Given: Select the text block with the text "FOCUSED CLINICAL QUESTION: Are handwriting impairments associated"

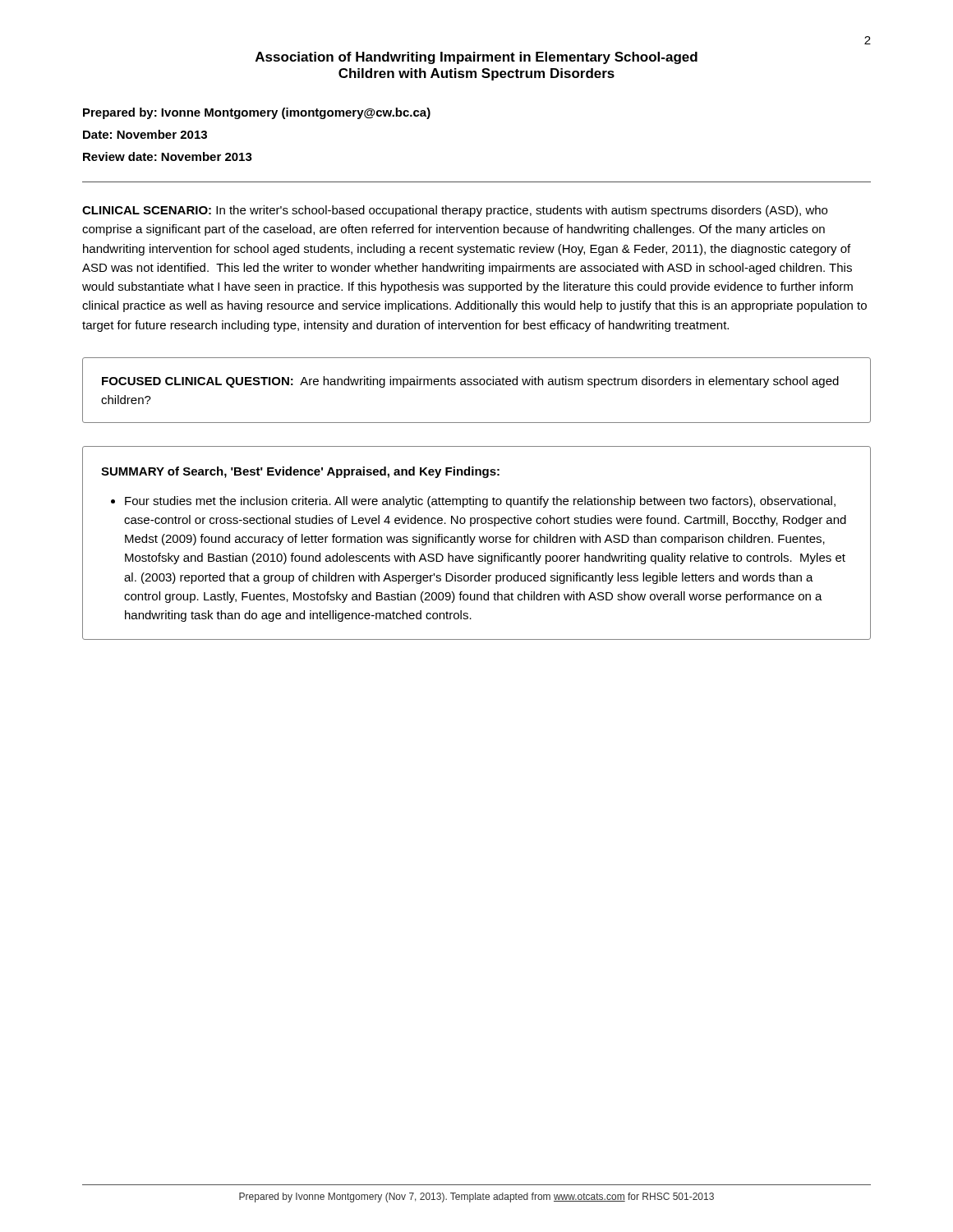Looking at the screenshot, I should coord(470,390).
